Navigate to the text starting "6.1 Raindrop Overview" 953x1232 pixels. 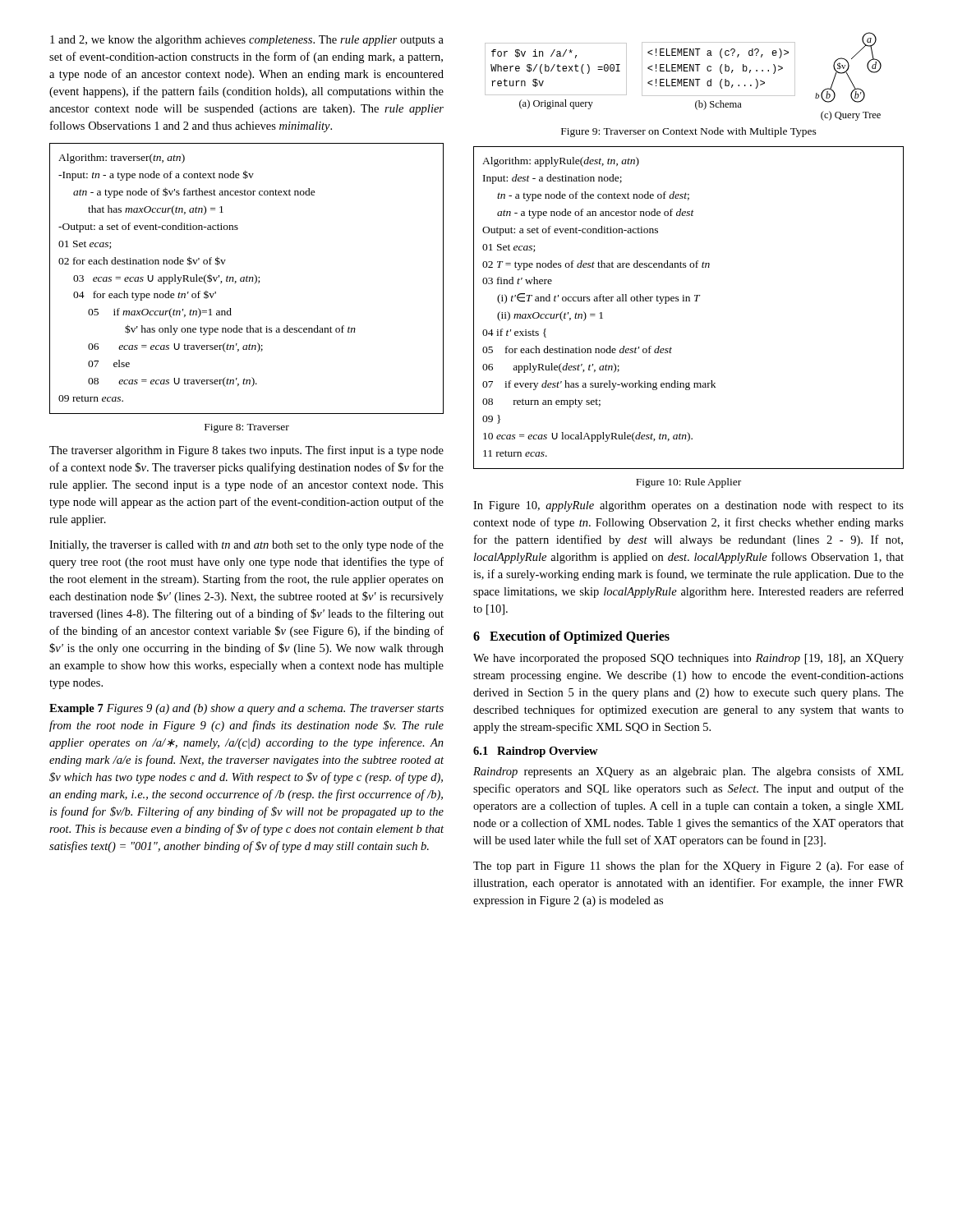[x=535, y=751]
